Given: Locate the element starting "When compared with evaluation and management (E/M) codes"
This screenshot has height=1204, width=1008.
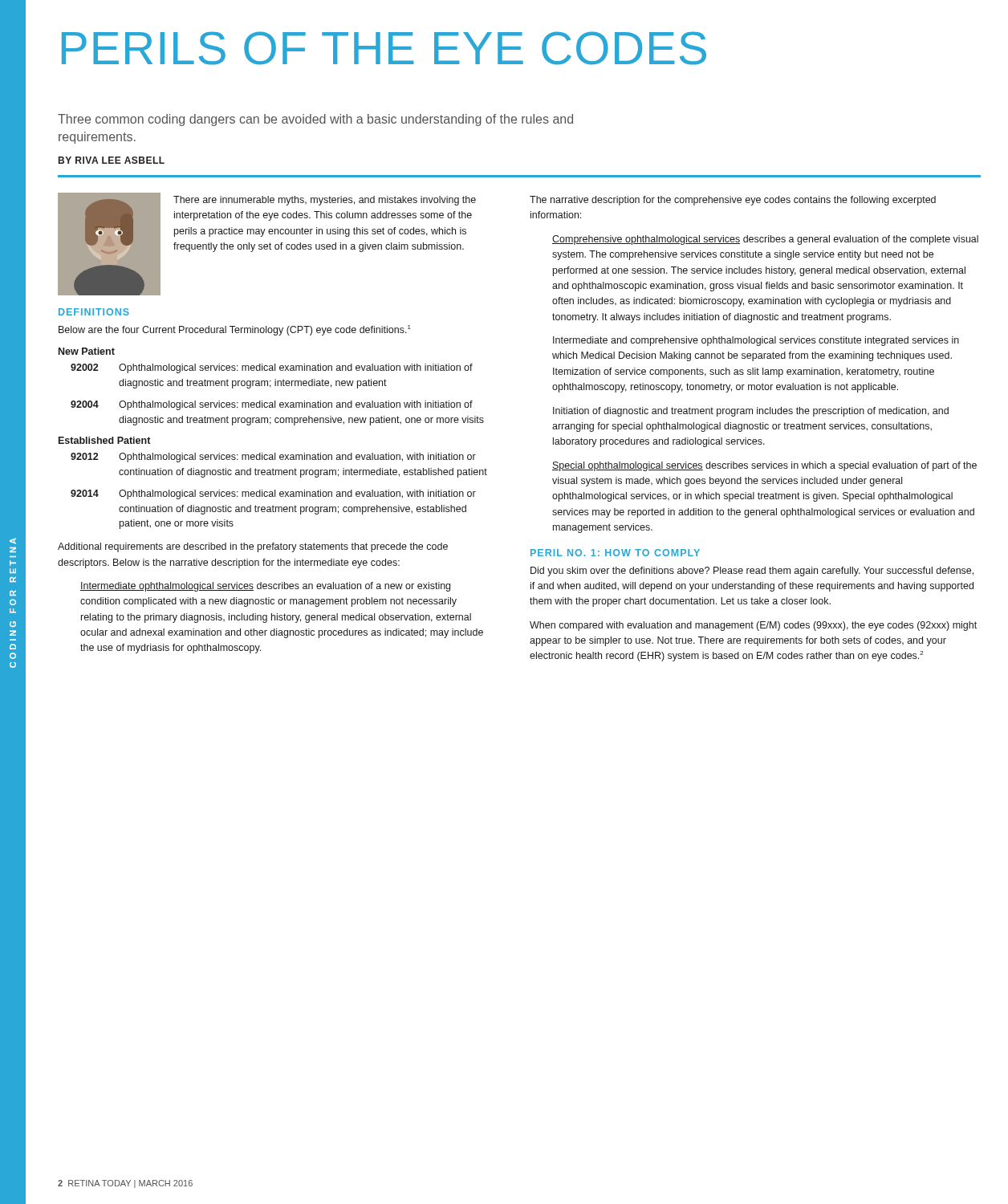Looking at the screenshot, I should 753,641.
